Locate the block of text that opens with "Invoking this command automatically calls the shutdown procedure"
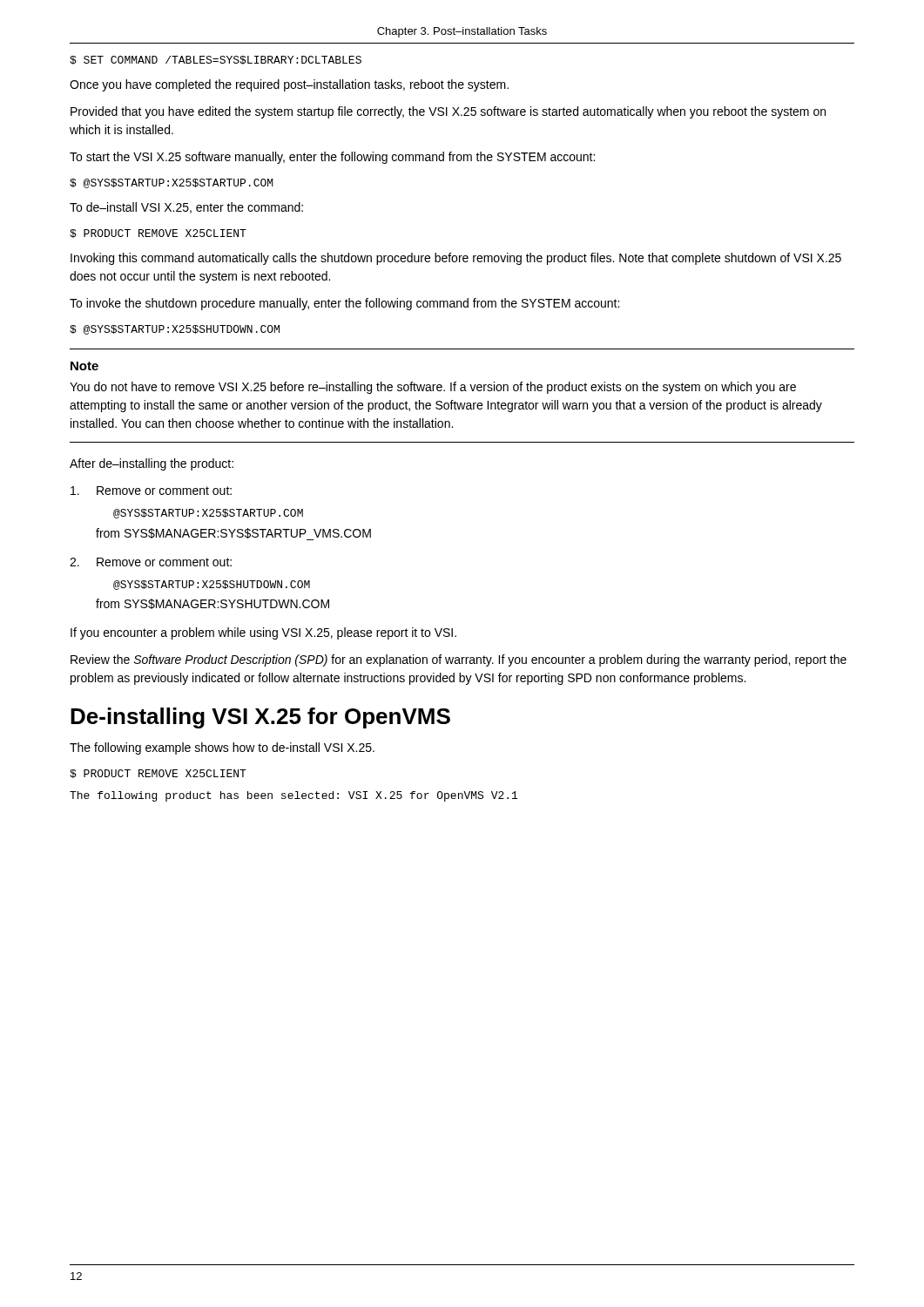Image resolution: width=924 pixels, height=1307 pixels. (456, 267)
